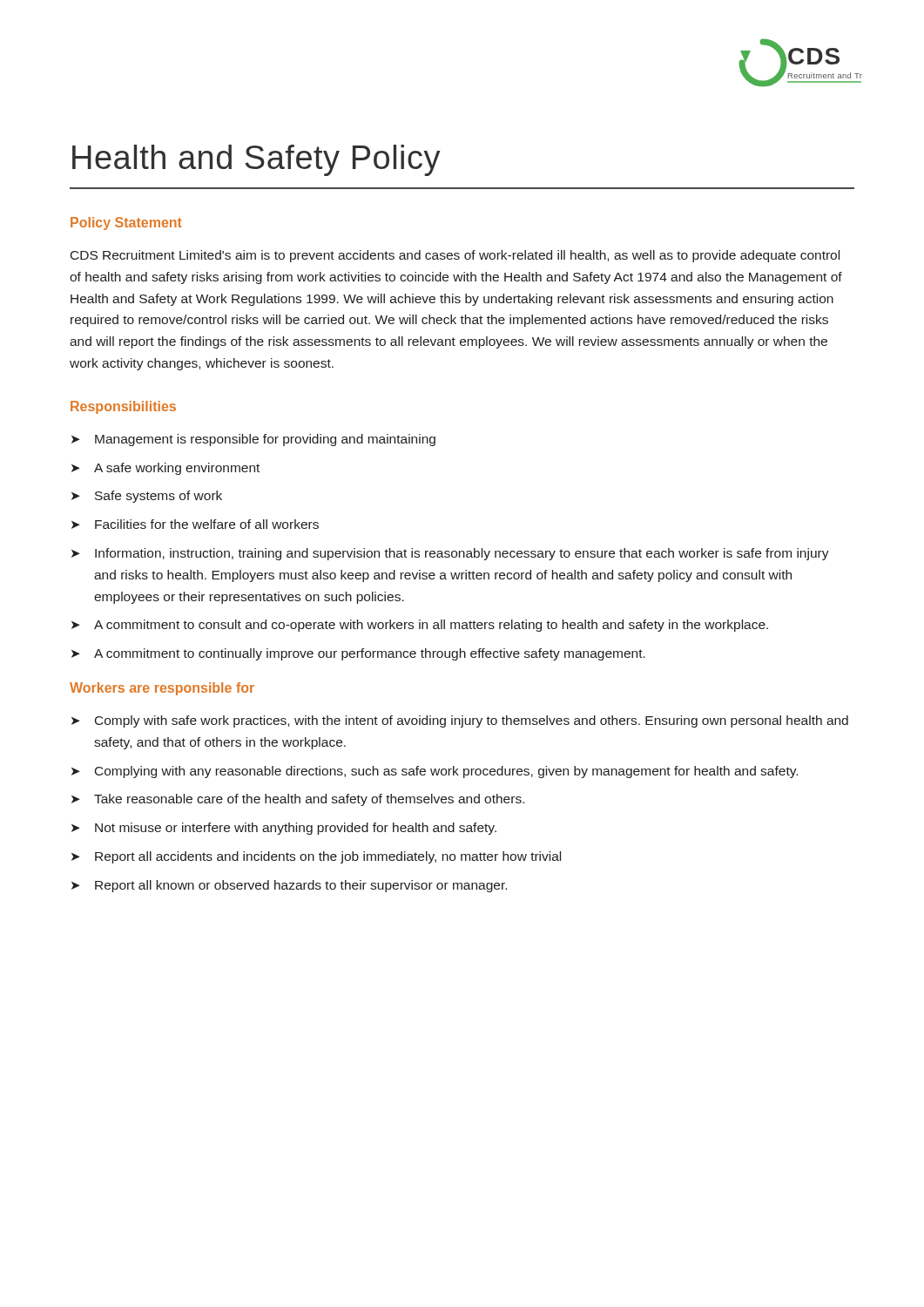Screen dimensions: 1307x924
Task: Click on the block starting "➤ Report all known or"
Action: coord(462,885)
